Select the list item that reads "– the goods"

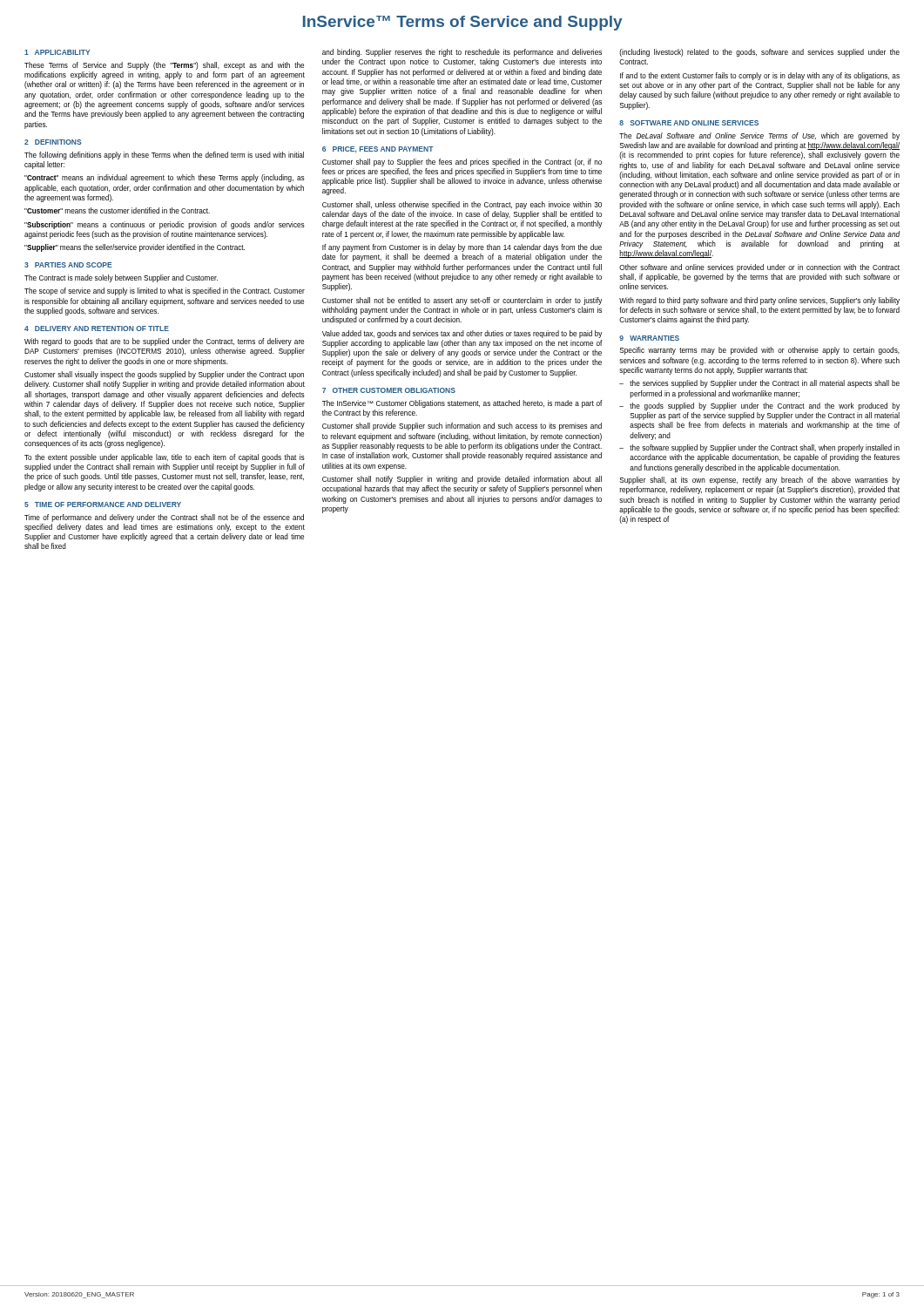(760, 421)
